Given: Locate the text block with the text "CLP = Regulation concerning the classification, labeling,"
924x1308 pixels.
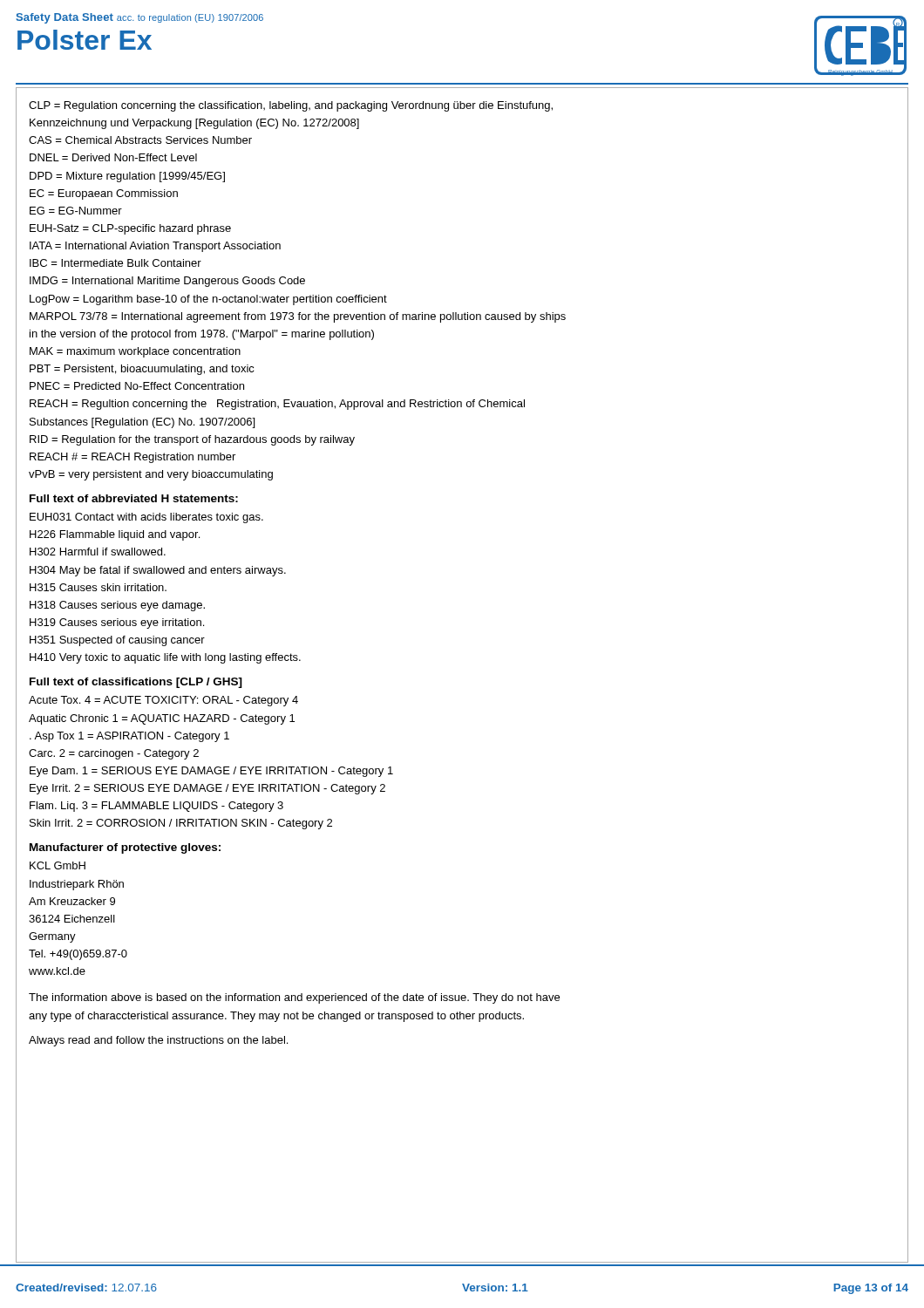Looking at the screenshot, I should pyautogui.click(x=291, y=106).
